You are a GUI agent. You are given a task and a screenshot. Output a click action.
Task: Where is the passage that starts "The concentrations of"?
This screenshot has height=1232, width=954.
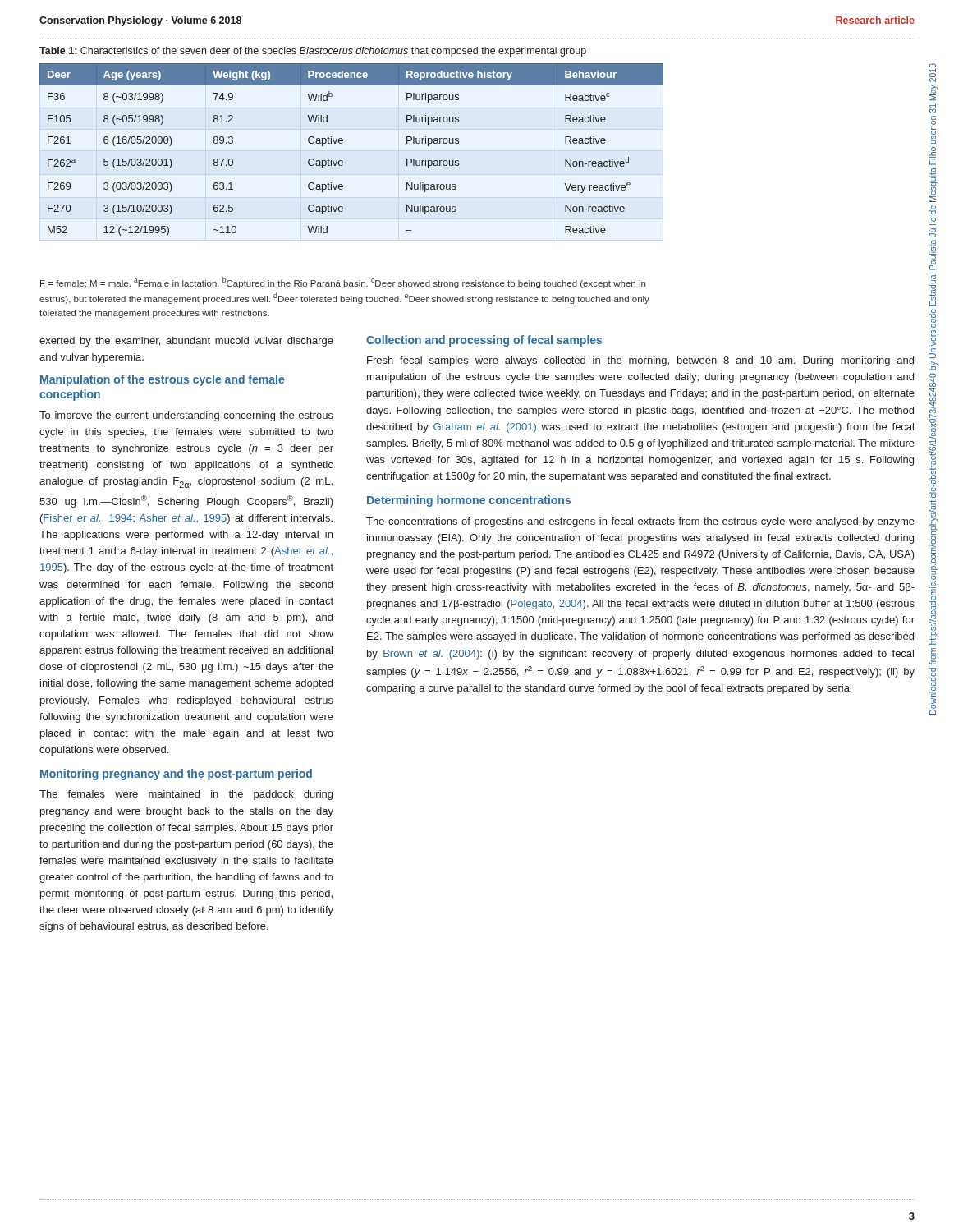640,604
